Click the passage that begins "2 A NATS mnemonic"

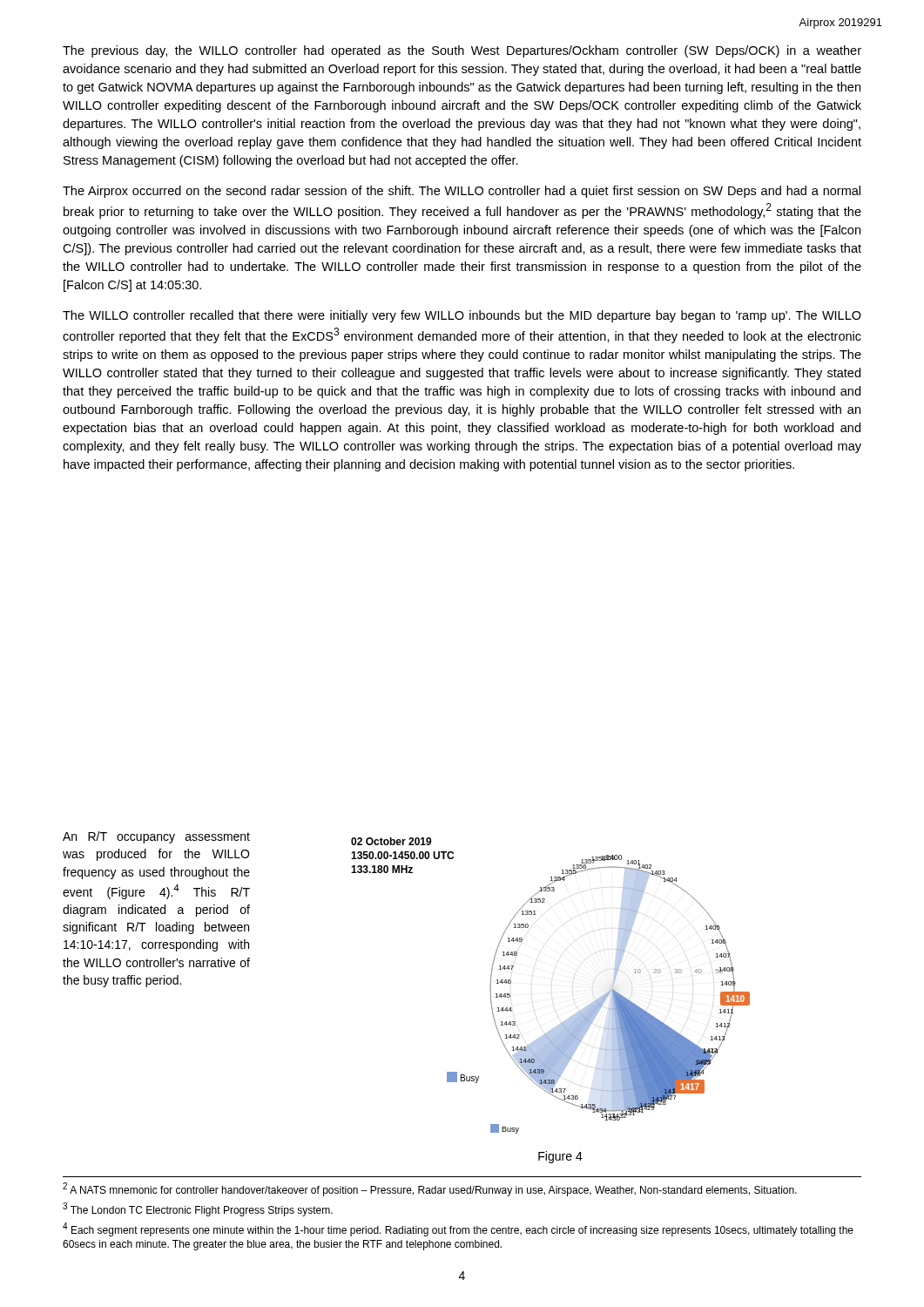[430, 1189]
